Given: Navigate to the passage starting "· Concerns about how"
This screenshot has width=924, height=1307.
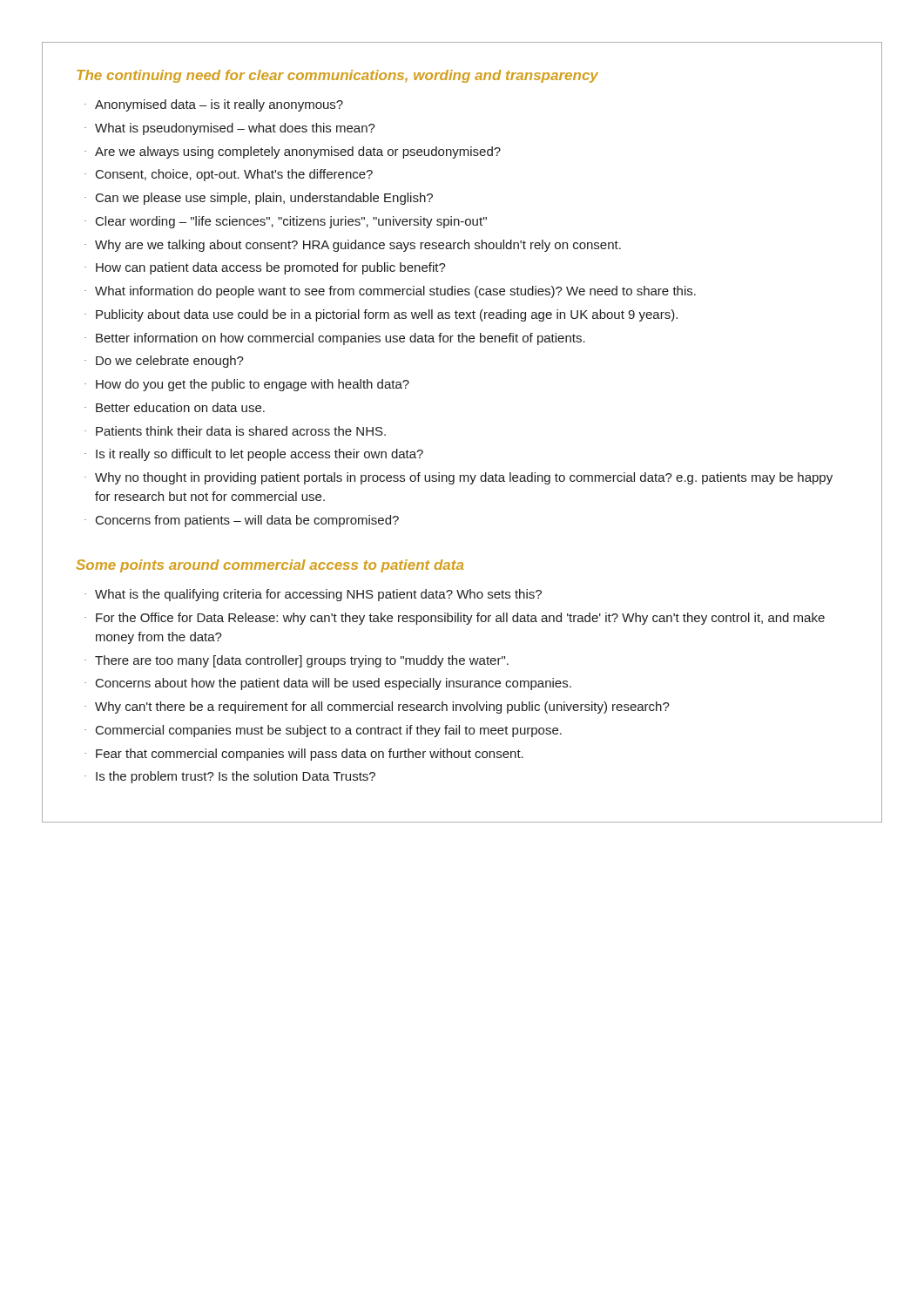Looking at the screenshot, I should pos(462,683).
